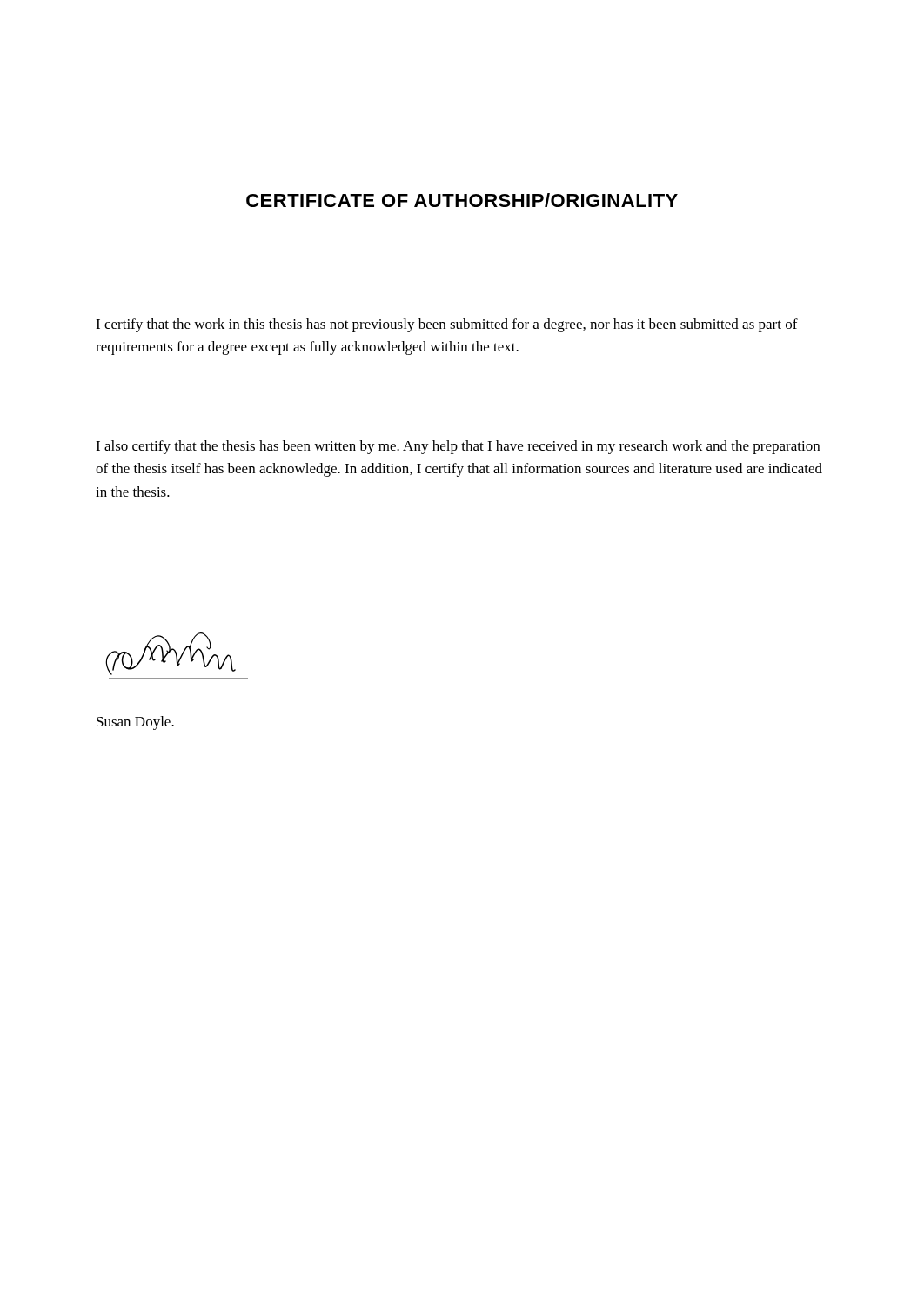Find the text containing "Susan Doyle."
The height and width of the screenshot is (1305, 924).
click(135, 722)
